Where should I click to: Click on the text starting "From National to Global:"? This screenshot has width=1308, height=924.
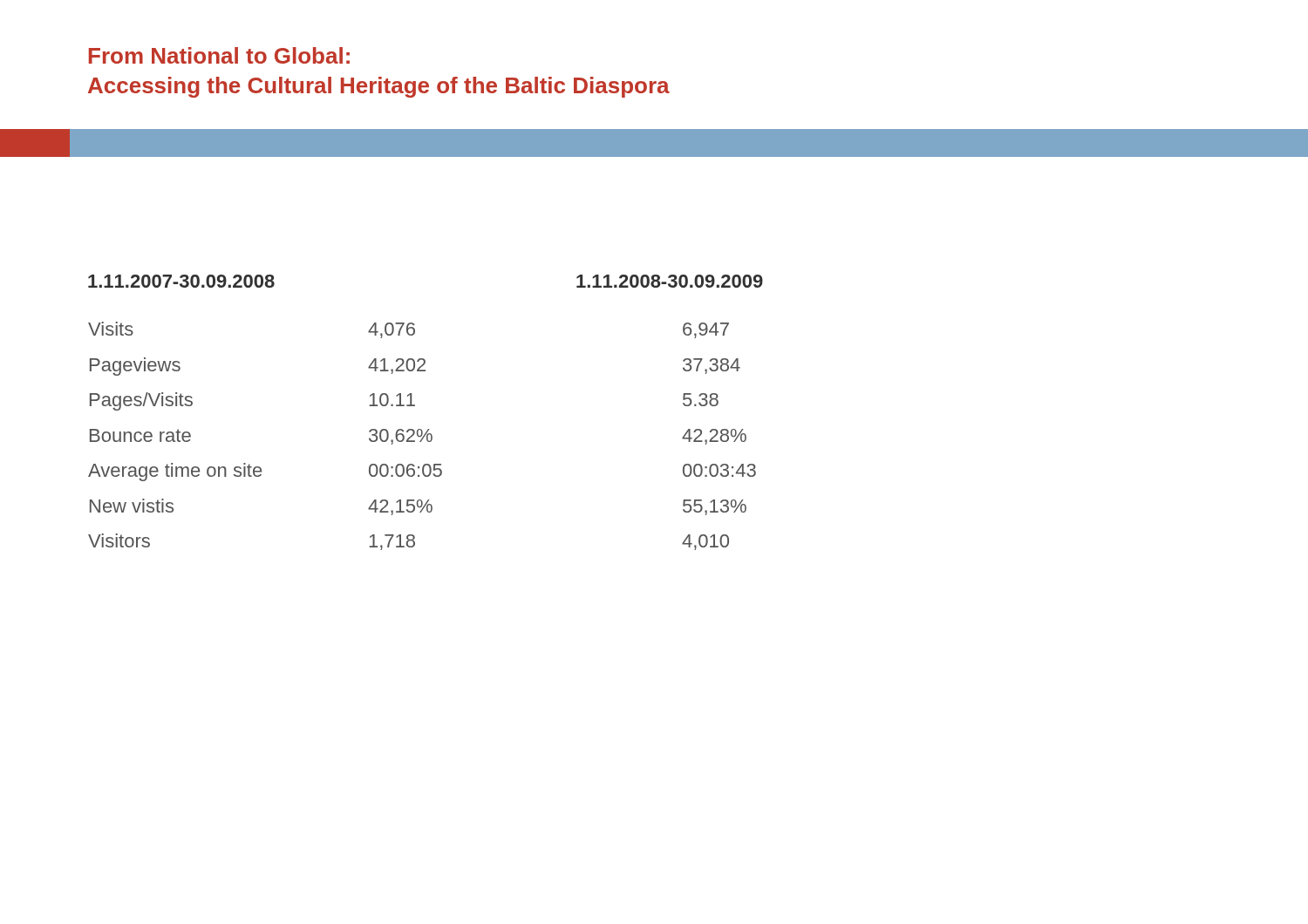click(378, 71)
